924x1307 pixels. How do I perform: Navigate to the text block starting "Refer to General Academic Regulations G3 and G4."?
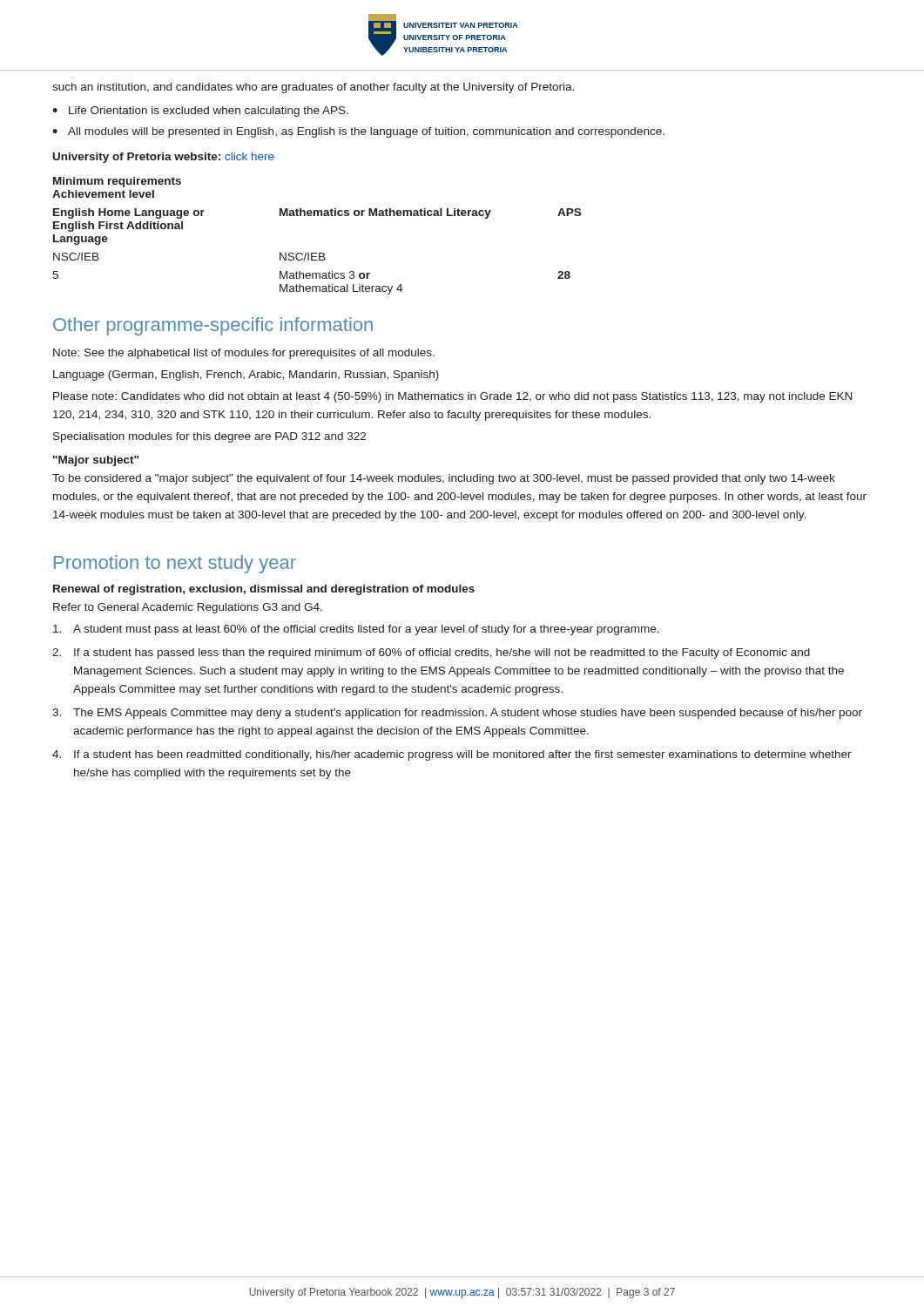coord(188,607)
